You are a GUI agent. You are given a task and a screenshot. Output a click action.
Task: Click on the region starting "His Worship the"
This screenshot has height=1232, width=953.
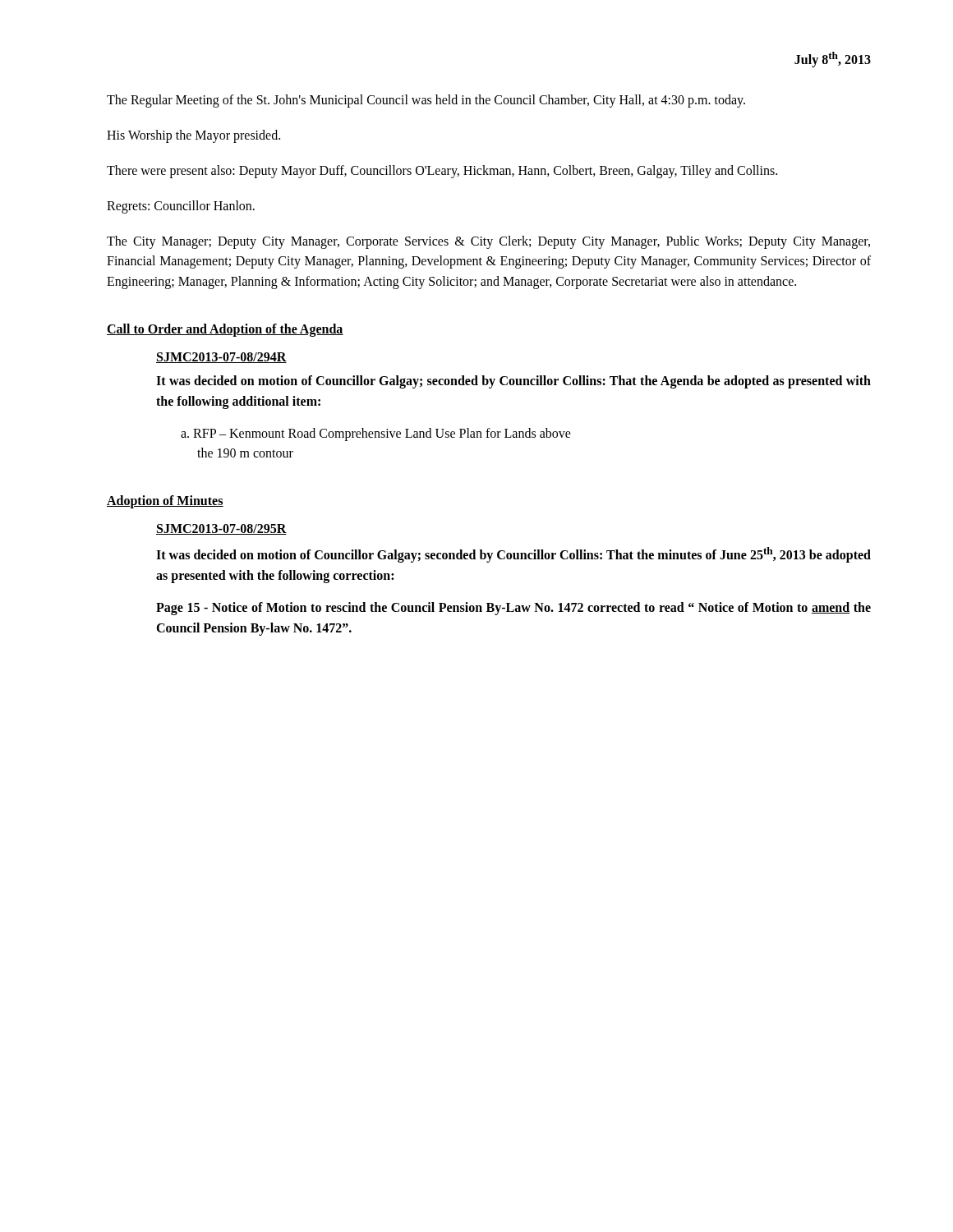pyautogui.click(x=194, y=135)
